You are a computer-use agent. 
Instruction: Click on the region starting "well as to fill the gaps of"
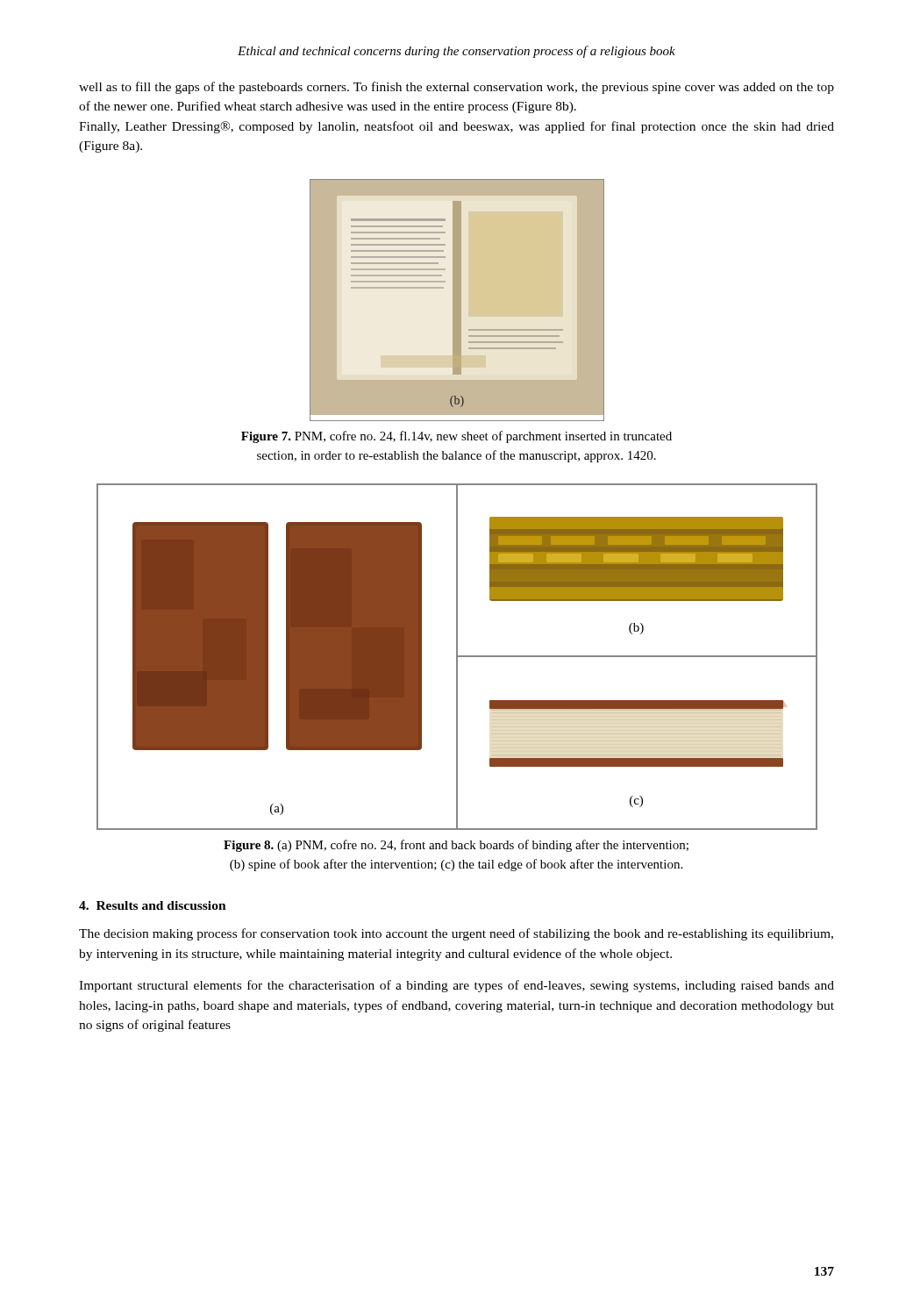pos(456,116)
